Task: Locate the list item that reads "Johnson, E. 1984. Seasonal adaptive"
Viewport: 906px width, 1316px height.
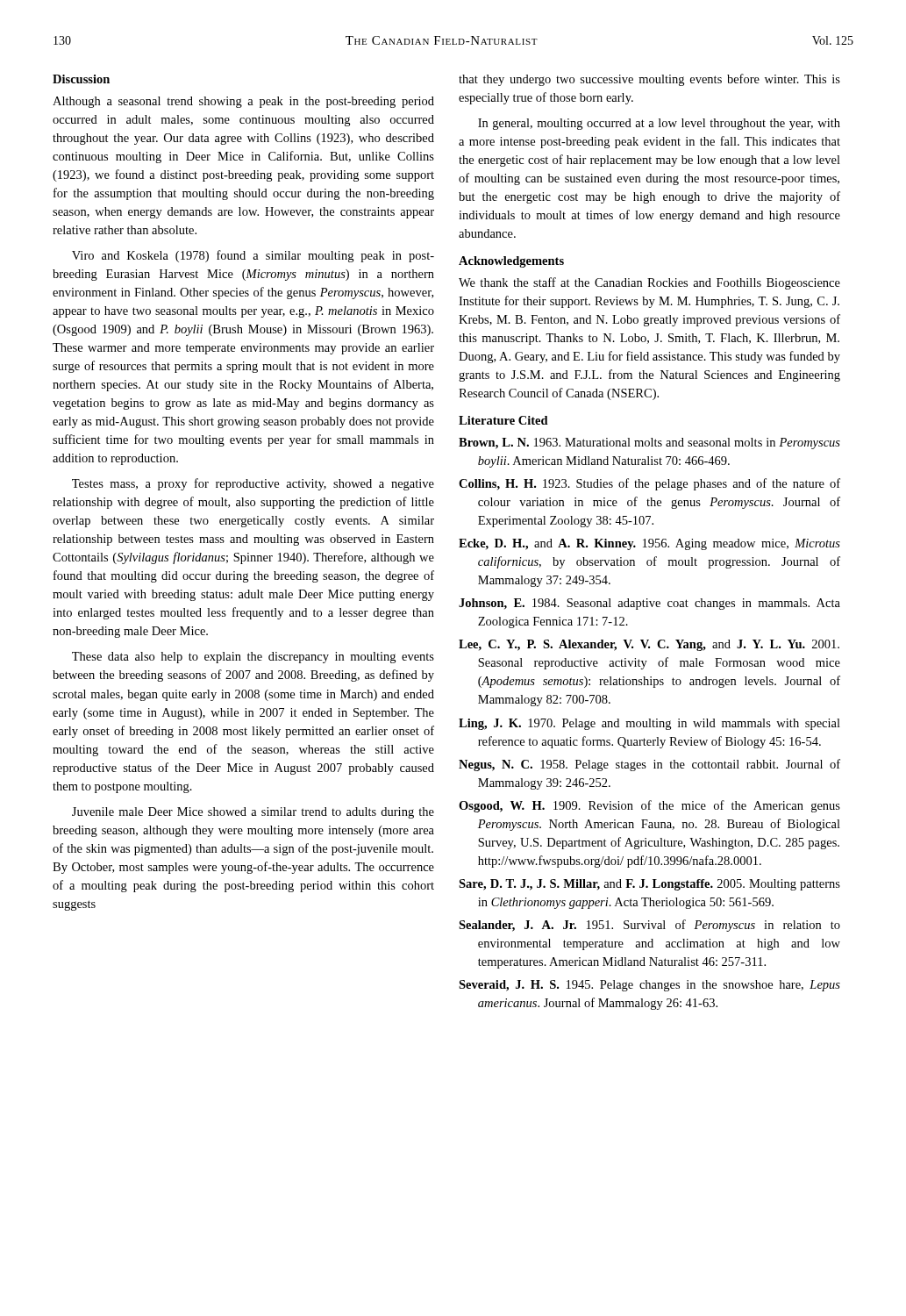Action: 649,613
